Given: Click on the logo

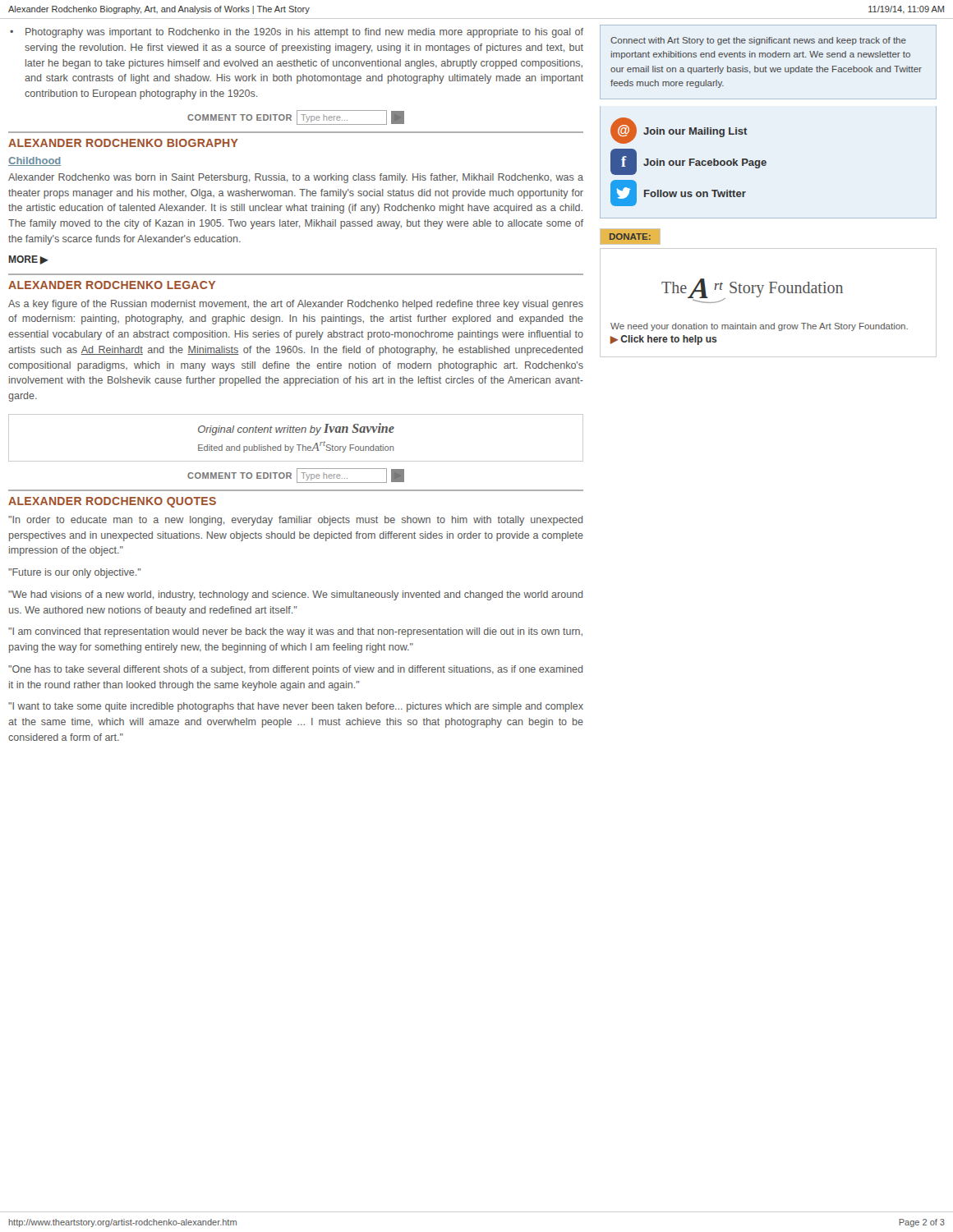Looking at the screenshot, I should [x=768, y=303].
